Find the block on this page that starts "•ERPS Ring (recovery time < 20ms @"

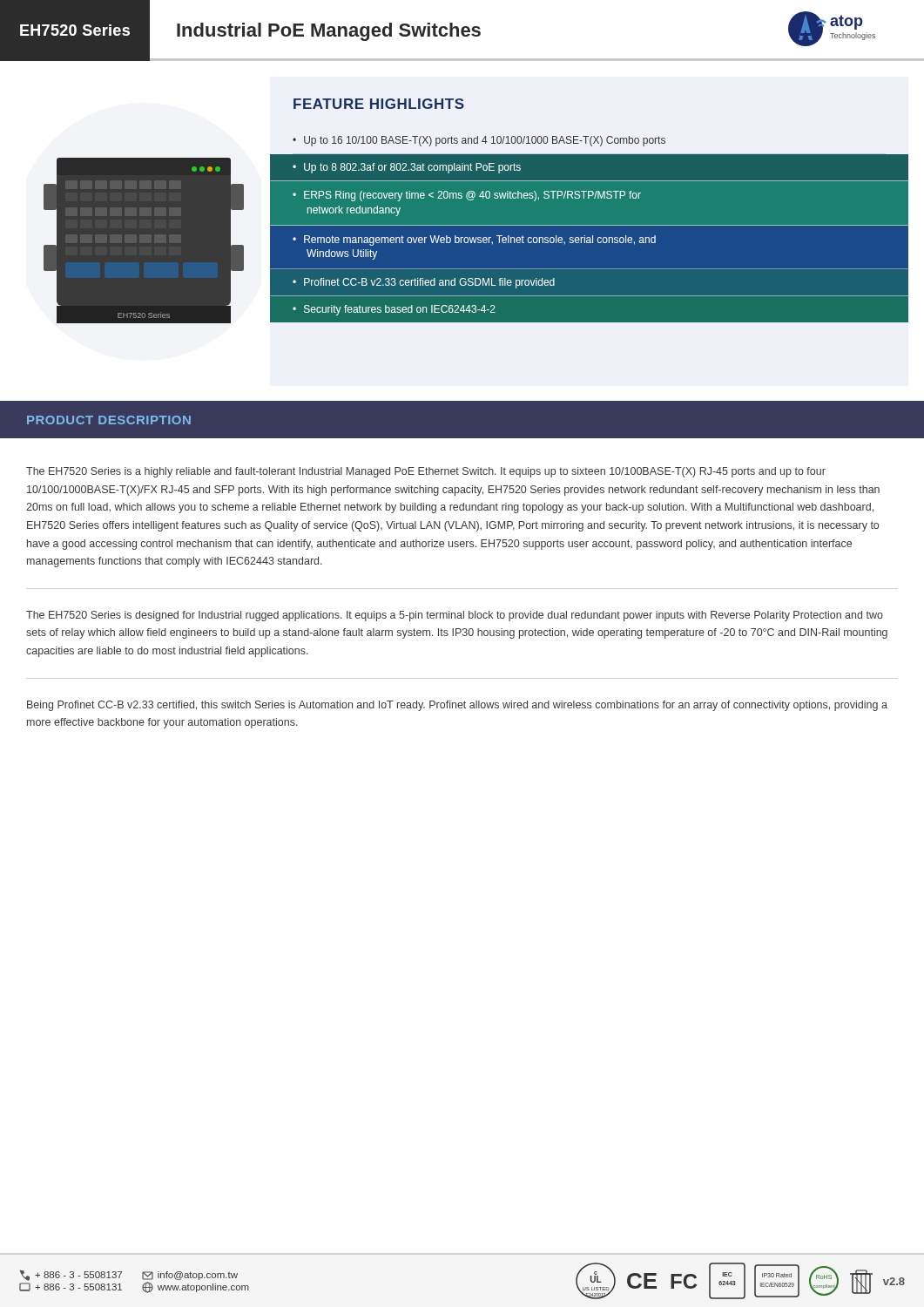467,203
